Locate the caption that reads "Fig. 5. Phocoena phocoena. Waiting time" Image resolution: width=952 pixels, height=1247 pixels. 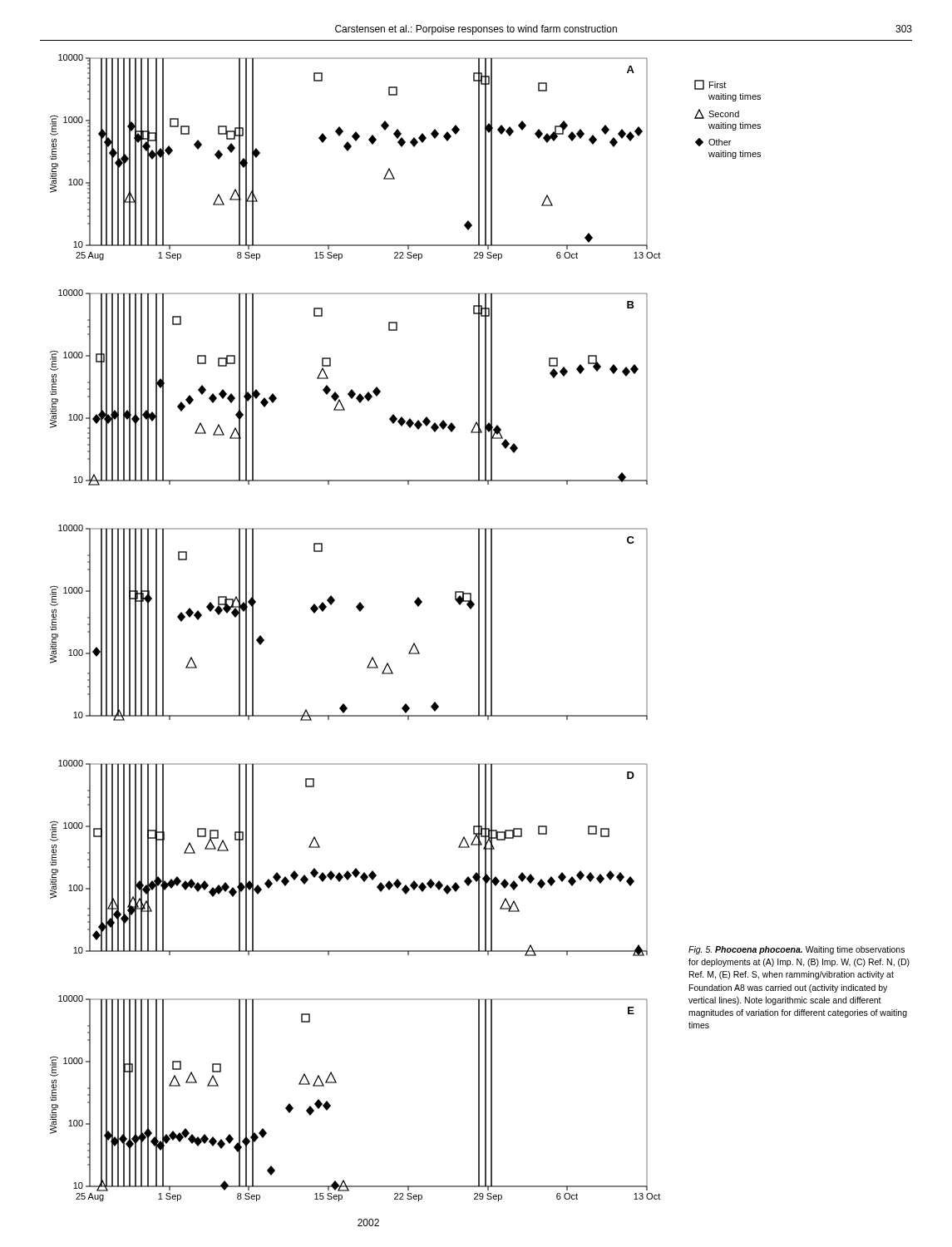click(799, 987)
